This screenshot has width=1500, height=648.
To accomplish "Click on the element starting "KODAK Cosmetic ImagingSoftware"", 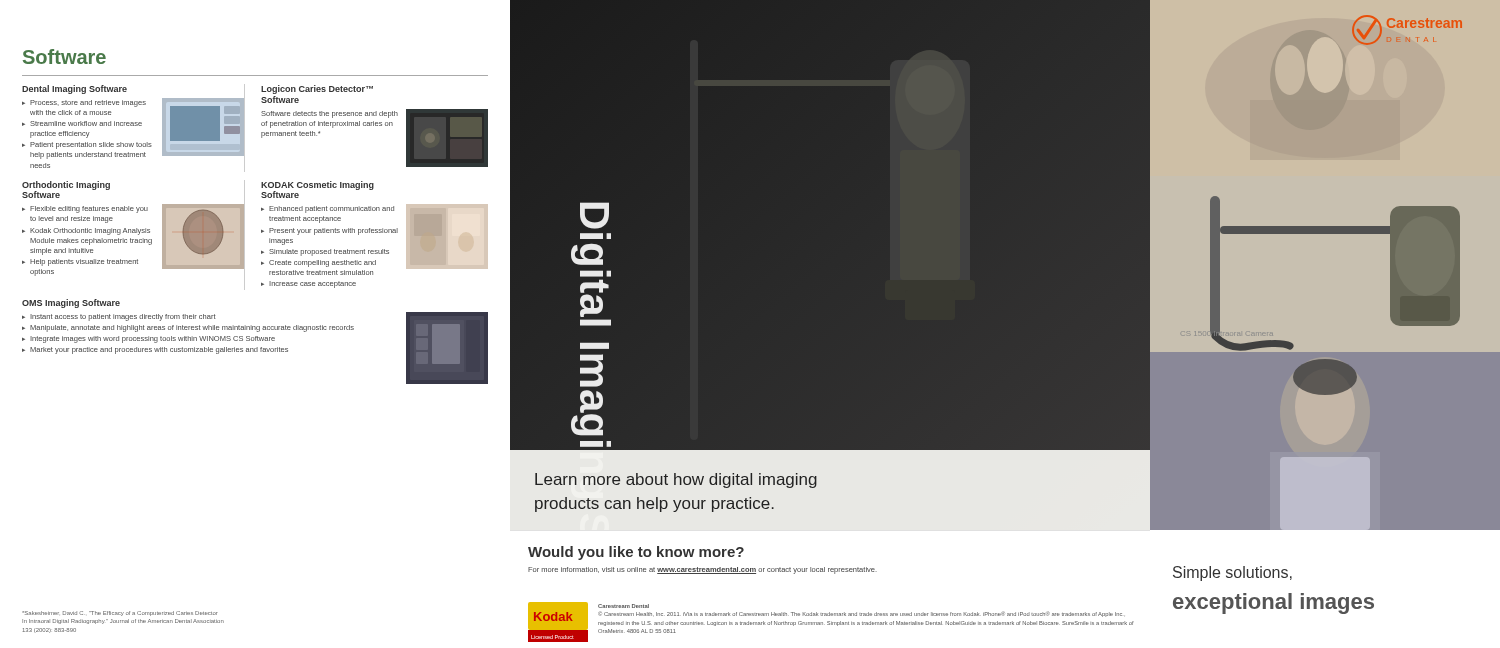I will 318,190.
